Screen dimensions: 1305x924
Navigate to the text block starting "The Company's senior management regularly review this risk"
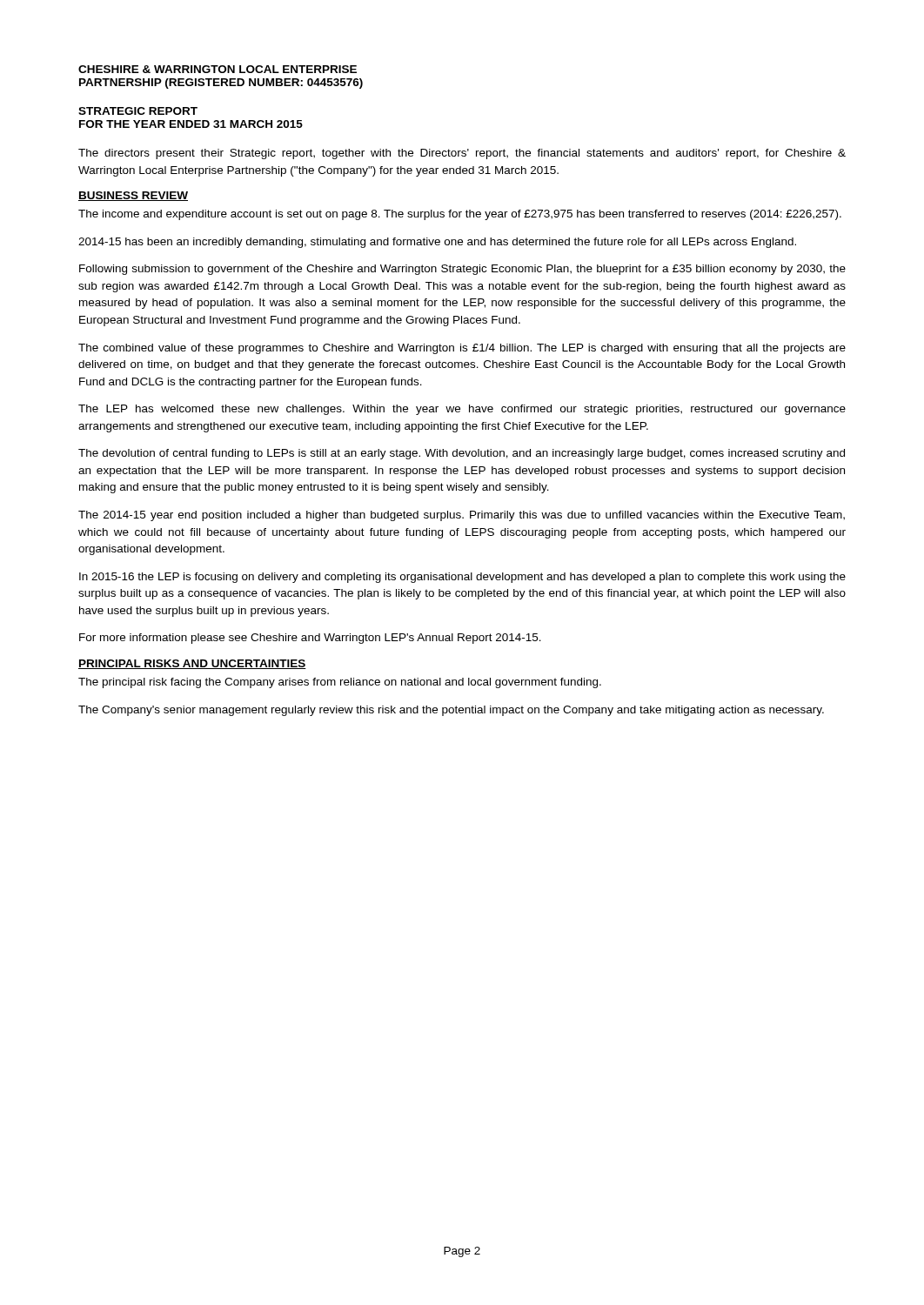451,709
